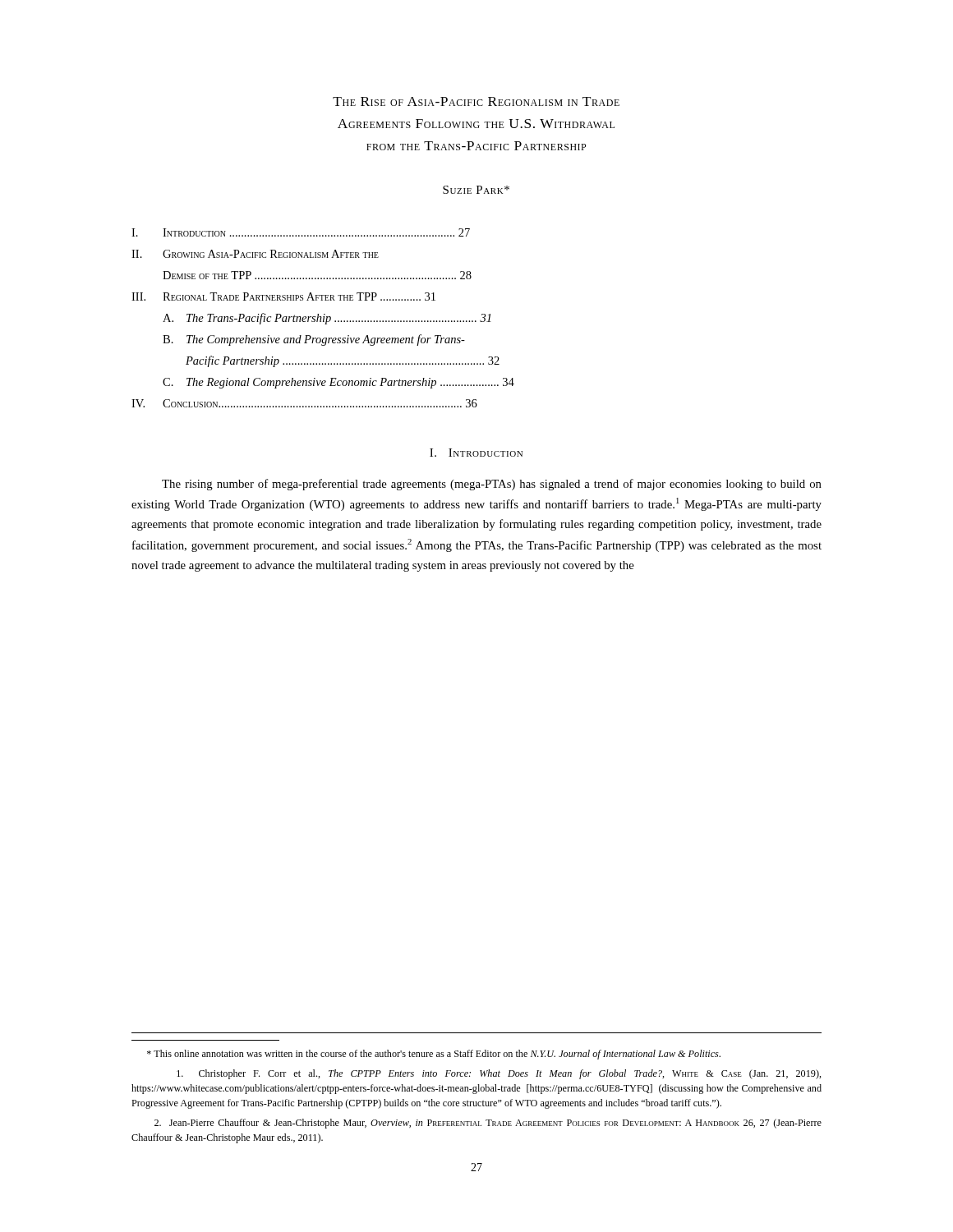Find the table that mentions "Demise of the TPP"
The width and height of the screenshot is (953, 1232).
point(476,318)
